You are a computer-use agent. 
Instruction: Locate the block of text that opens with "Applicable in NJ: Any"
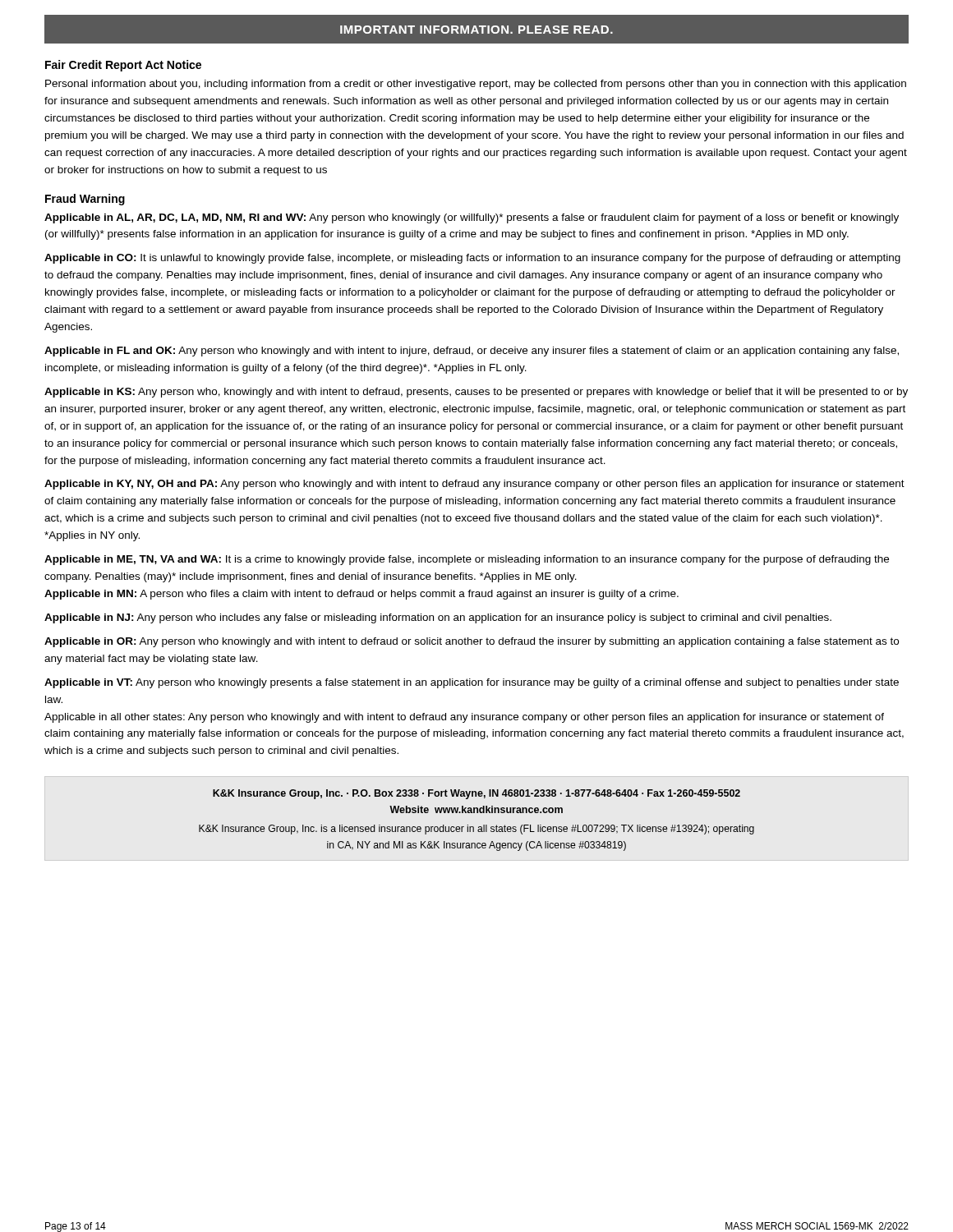click(x=476, y=618)
